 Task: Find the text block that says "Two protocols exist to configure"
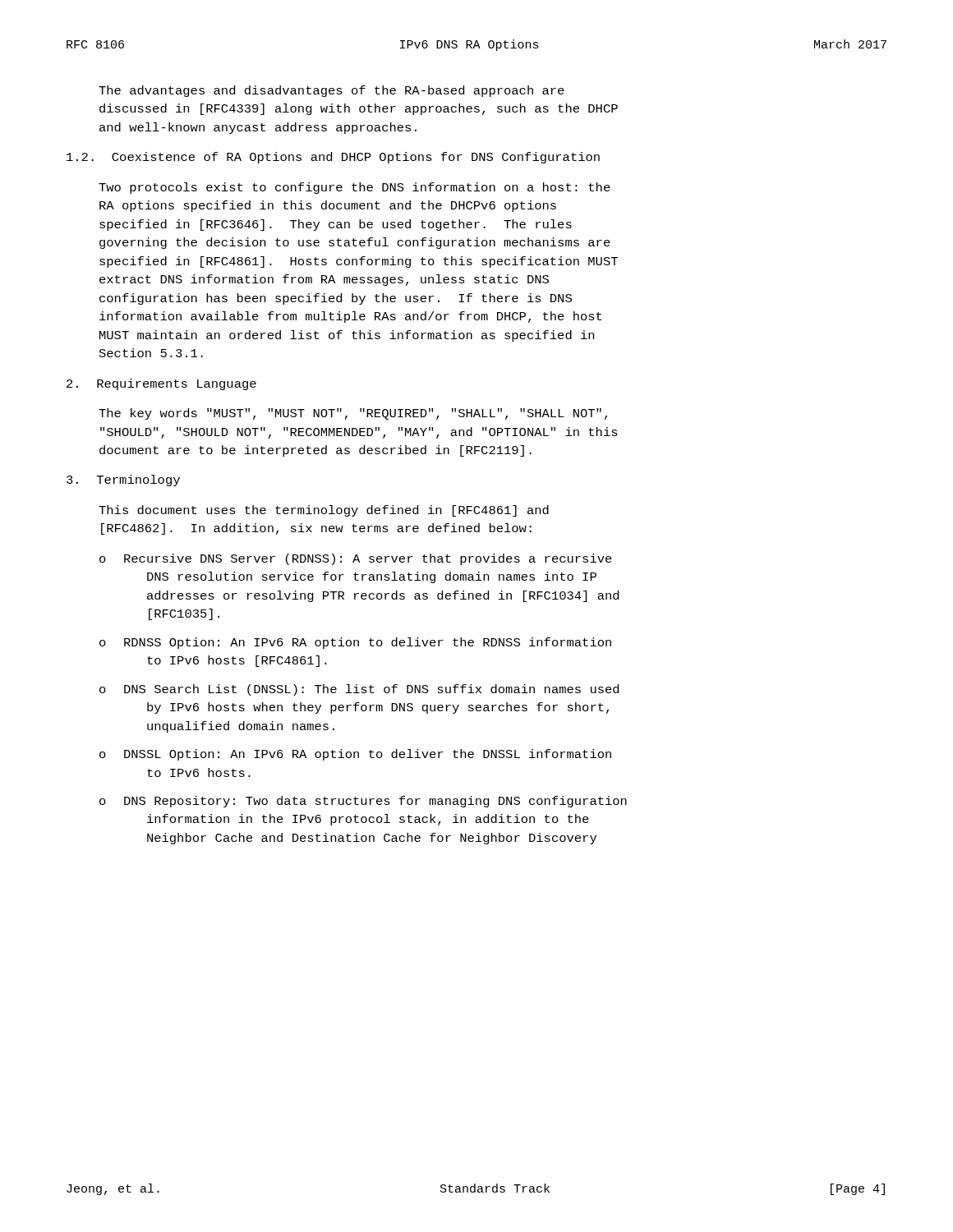click(x=493, y=271)
